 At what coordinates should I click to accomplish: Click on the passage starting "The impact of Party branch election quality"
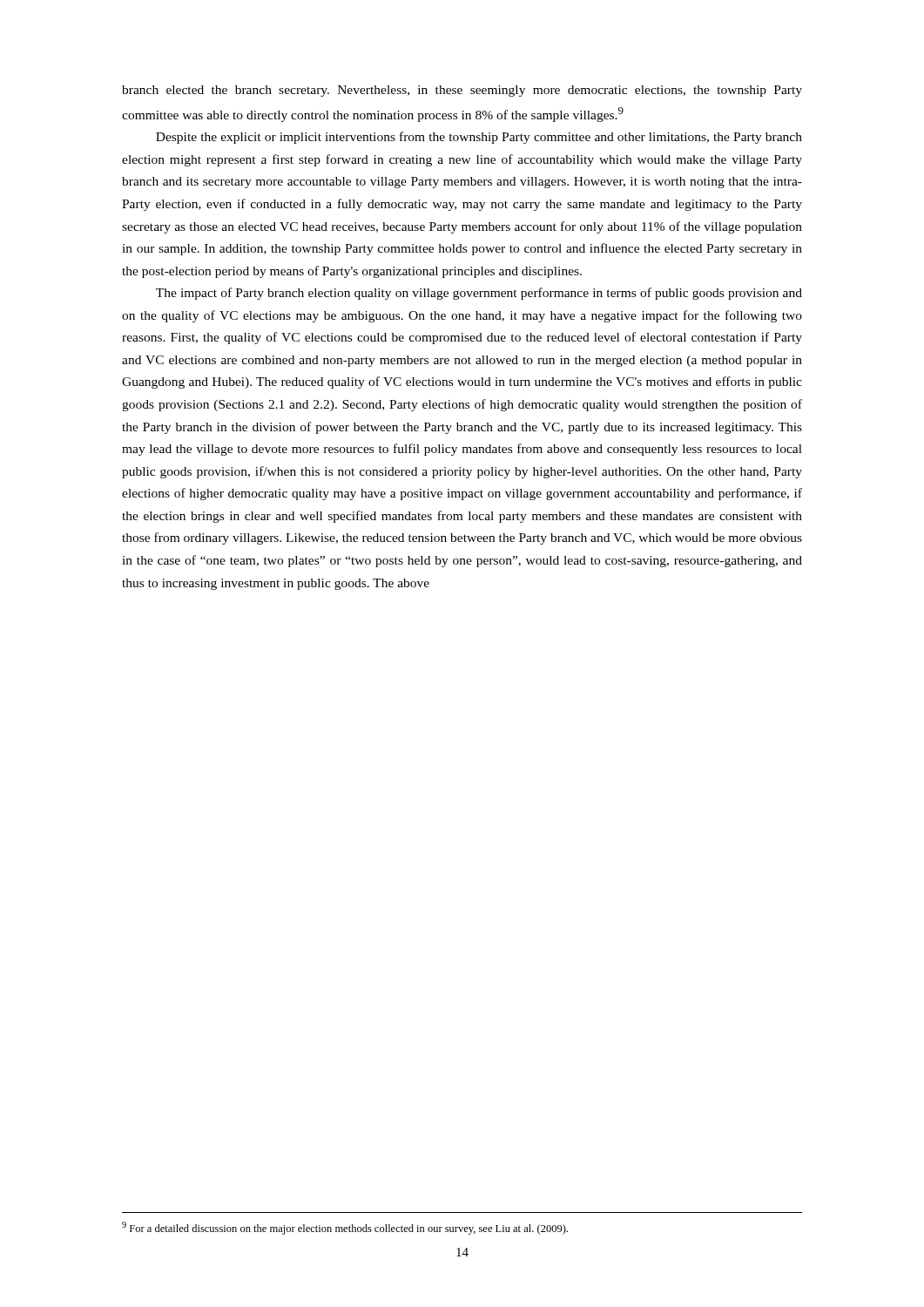tap(462, 437)
